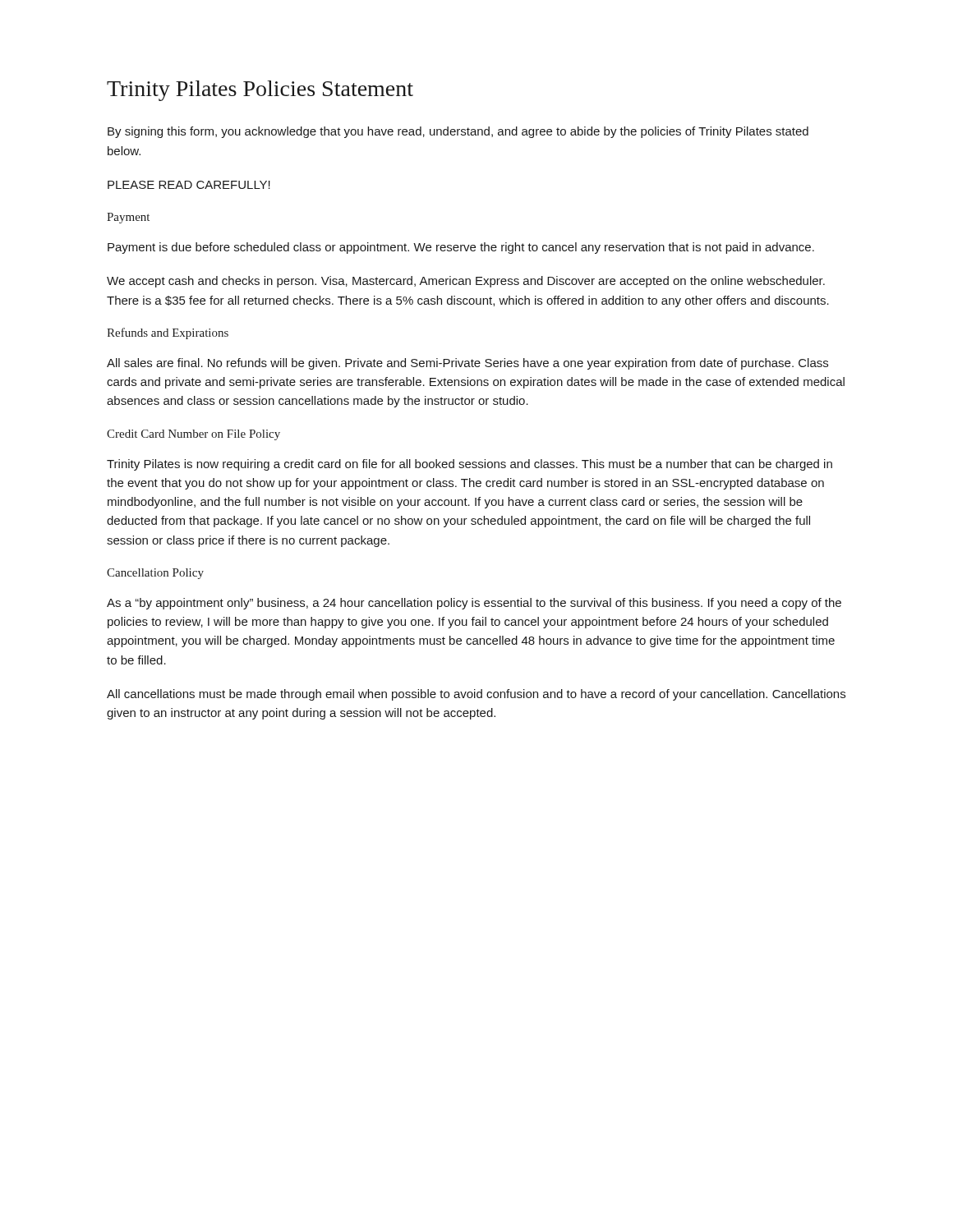953x1232 pixels.
Task: Find the text starting "All sales are final. No refunds will"
Action: tap(476, 382)
